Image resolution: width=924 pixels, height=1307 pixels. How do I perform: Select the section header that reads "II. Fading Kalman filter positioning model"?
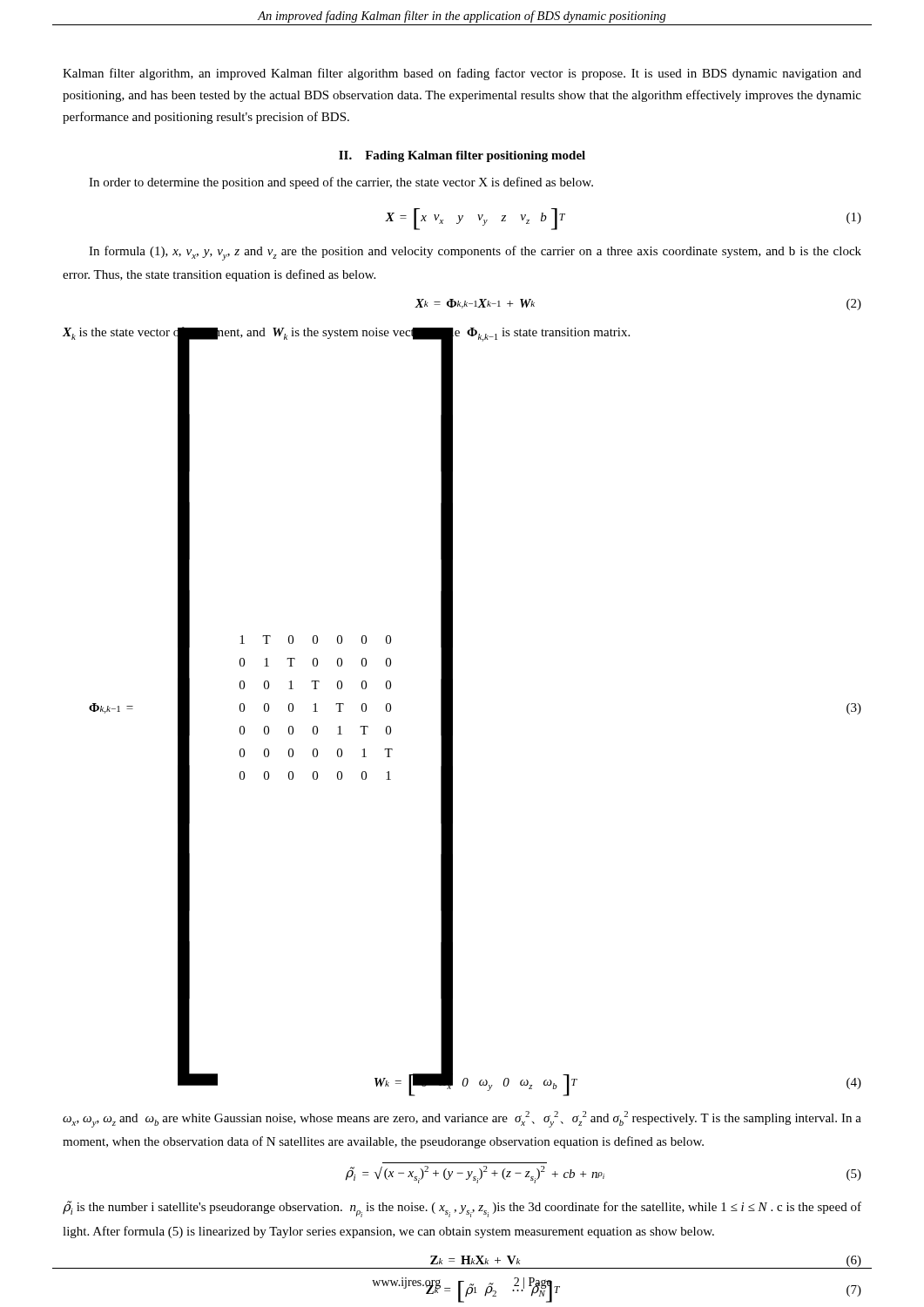pyautogui.click(x=462, y=155)
